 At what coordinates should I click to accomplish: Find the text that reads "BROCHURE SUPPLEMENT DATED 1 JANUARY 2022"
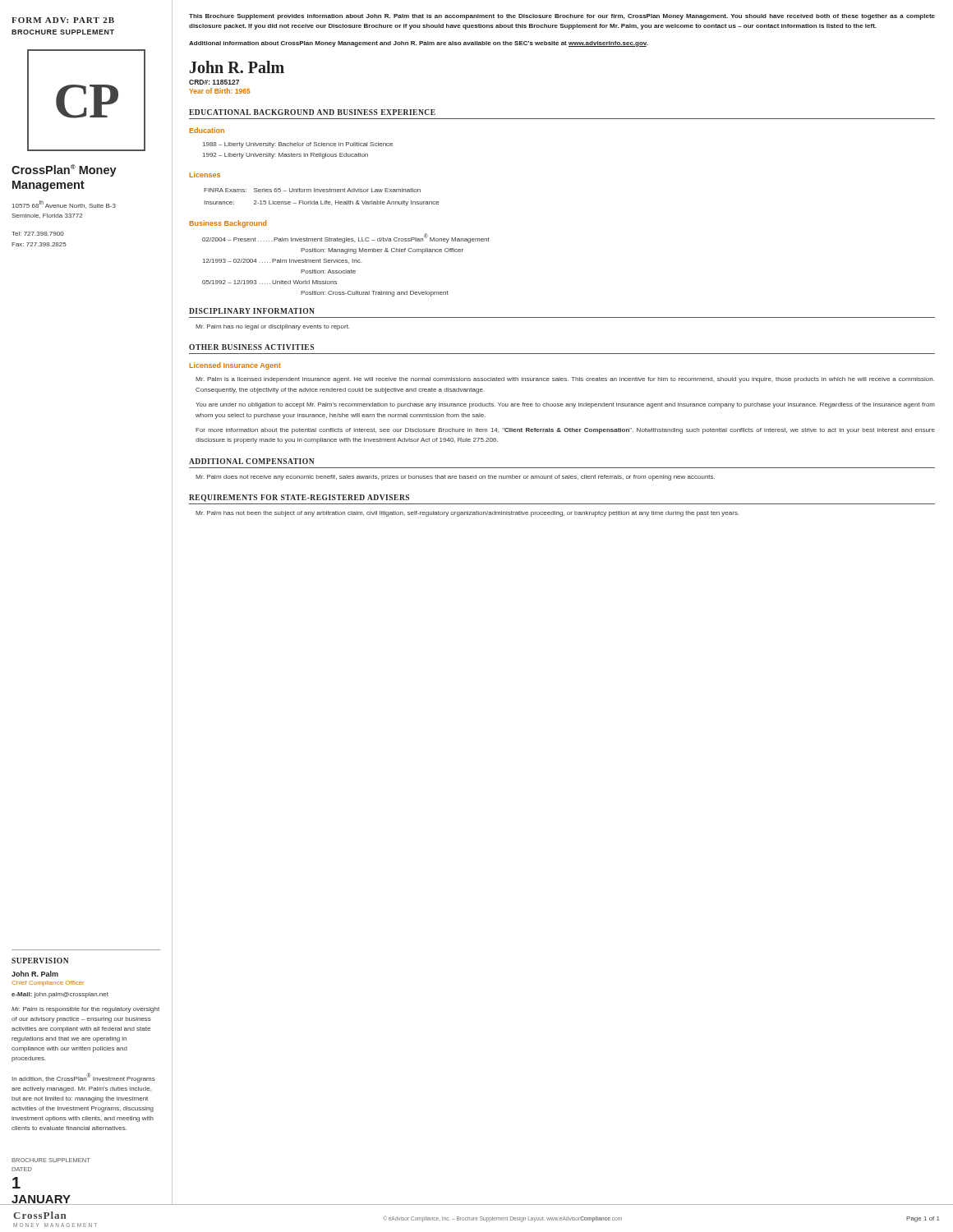[51, 1160]
